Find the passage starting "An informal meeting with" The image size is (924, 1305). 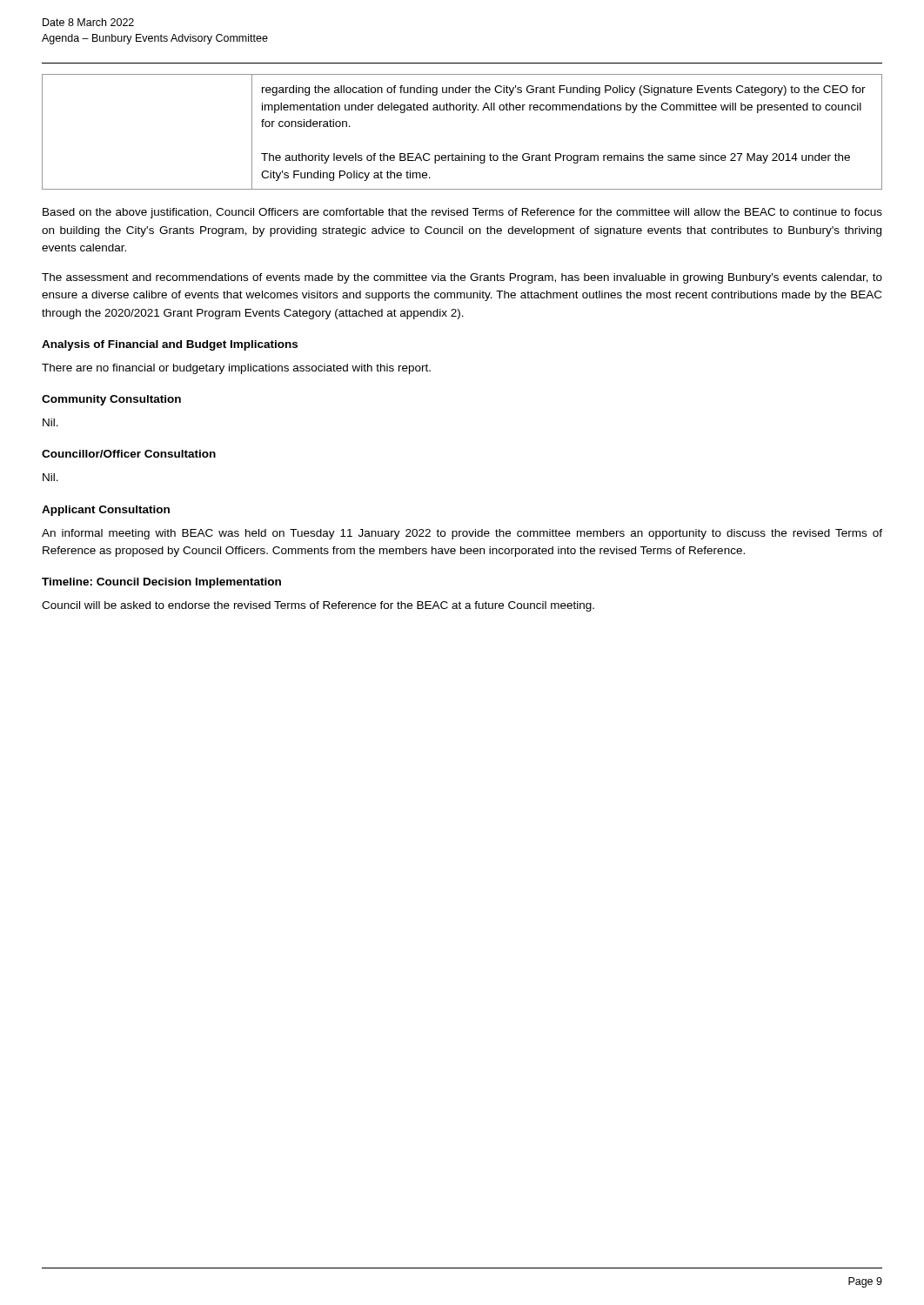click(462, 542)
